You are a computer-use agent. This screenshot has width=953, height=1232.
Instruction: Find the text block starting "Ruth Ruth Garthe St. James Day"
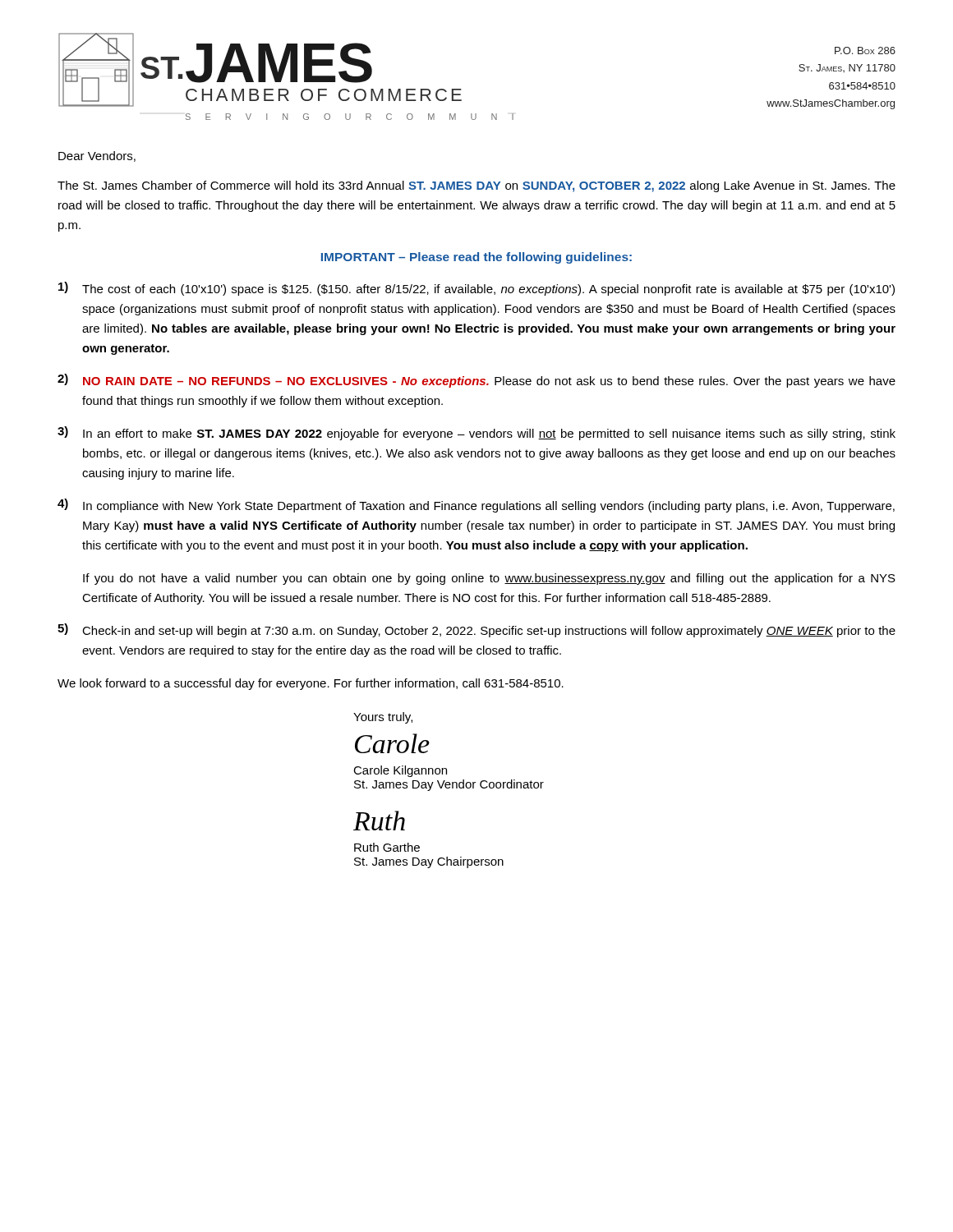pyautogui.click(x=379, y=821)
